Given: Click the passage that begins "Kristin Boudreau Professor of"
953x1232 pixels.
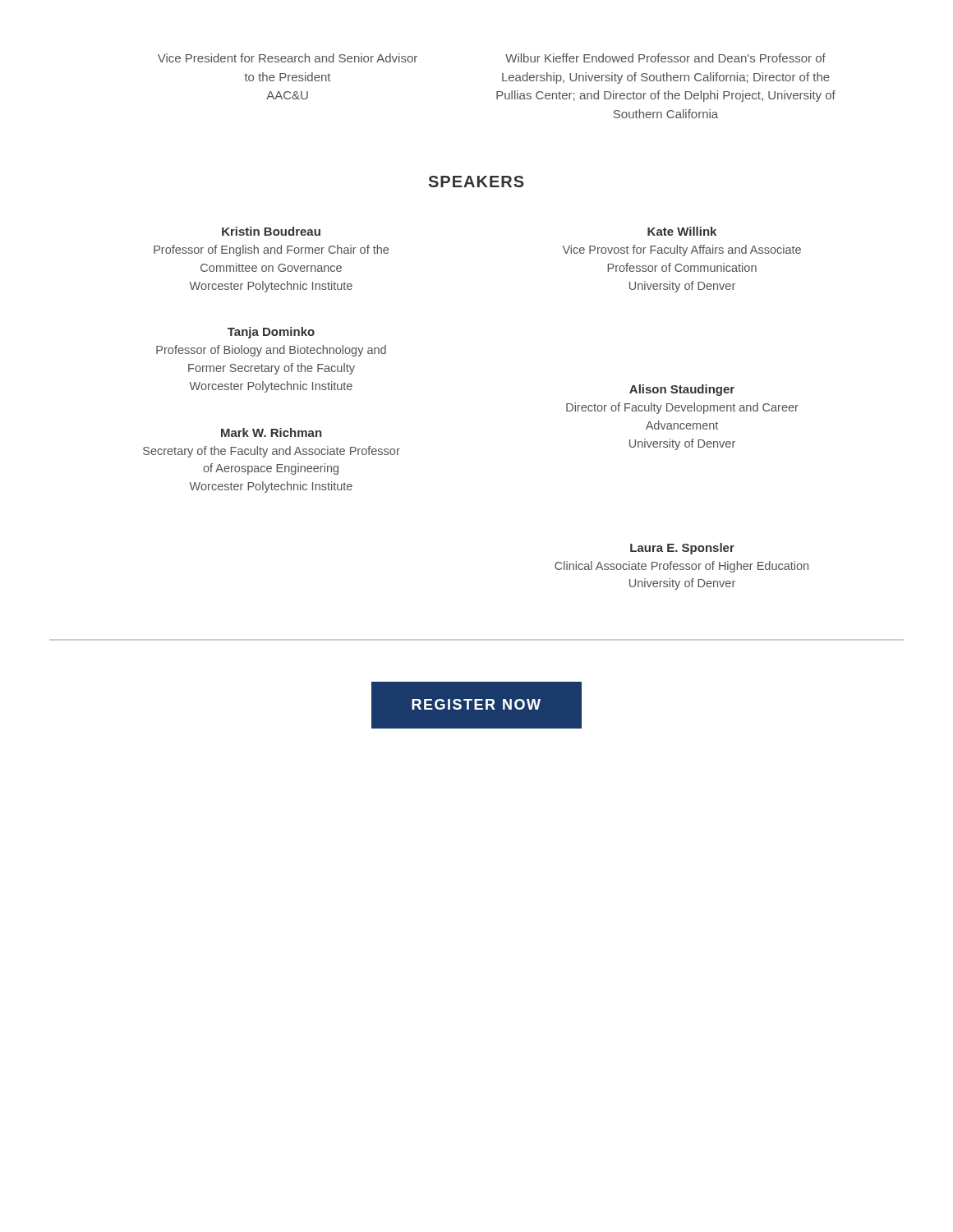Looking at the screenshot, I should click(271, 260).
